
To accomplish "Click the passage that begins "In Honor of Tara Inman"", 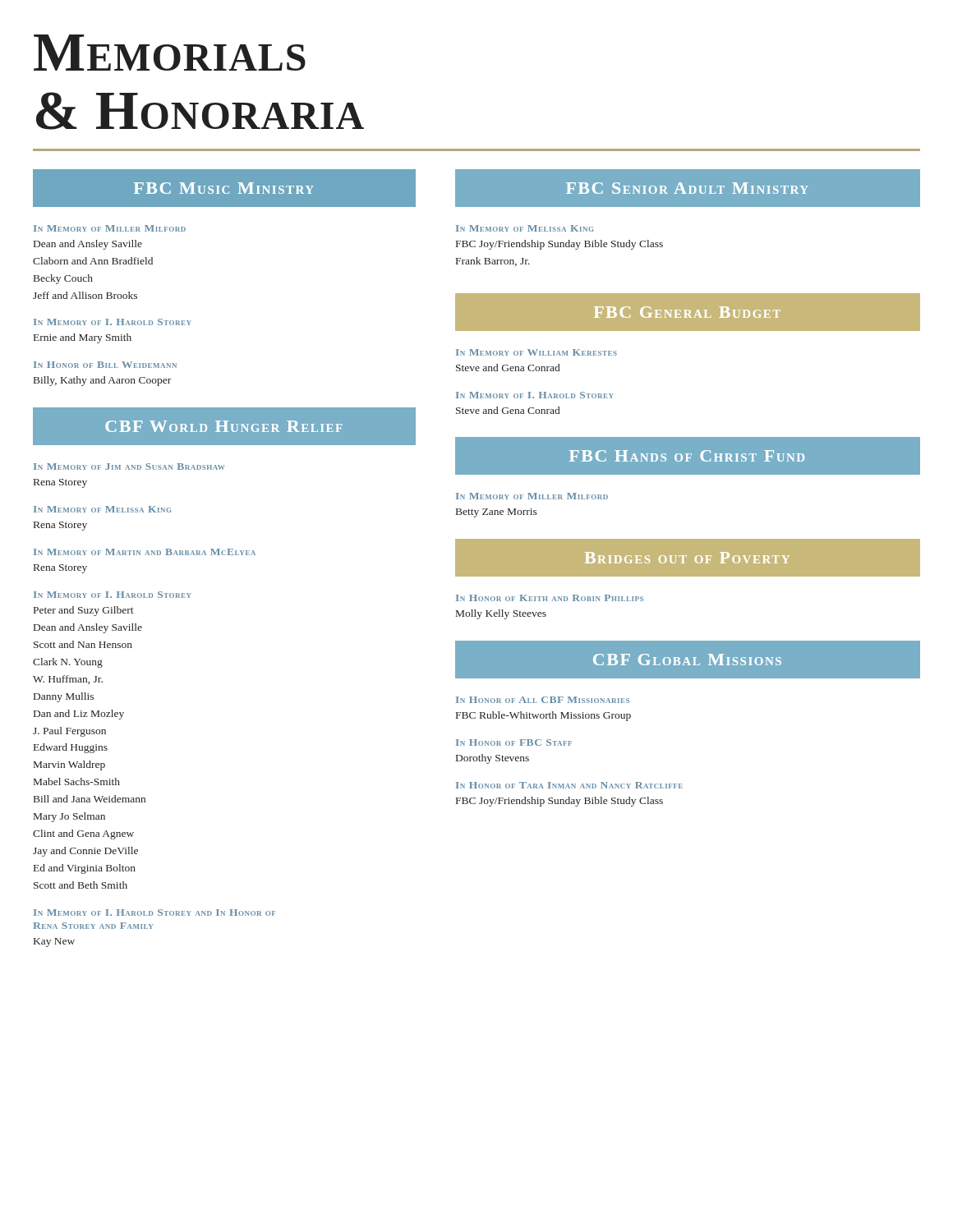I will pyautogui.click(x=688, y=794).
